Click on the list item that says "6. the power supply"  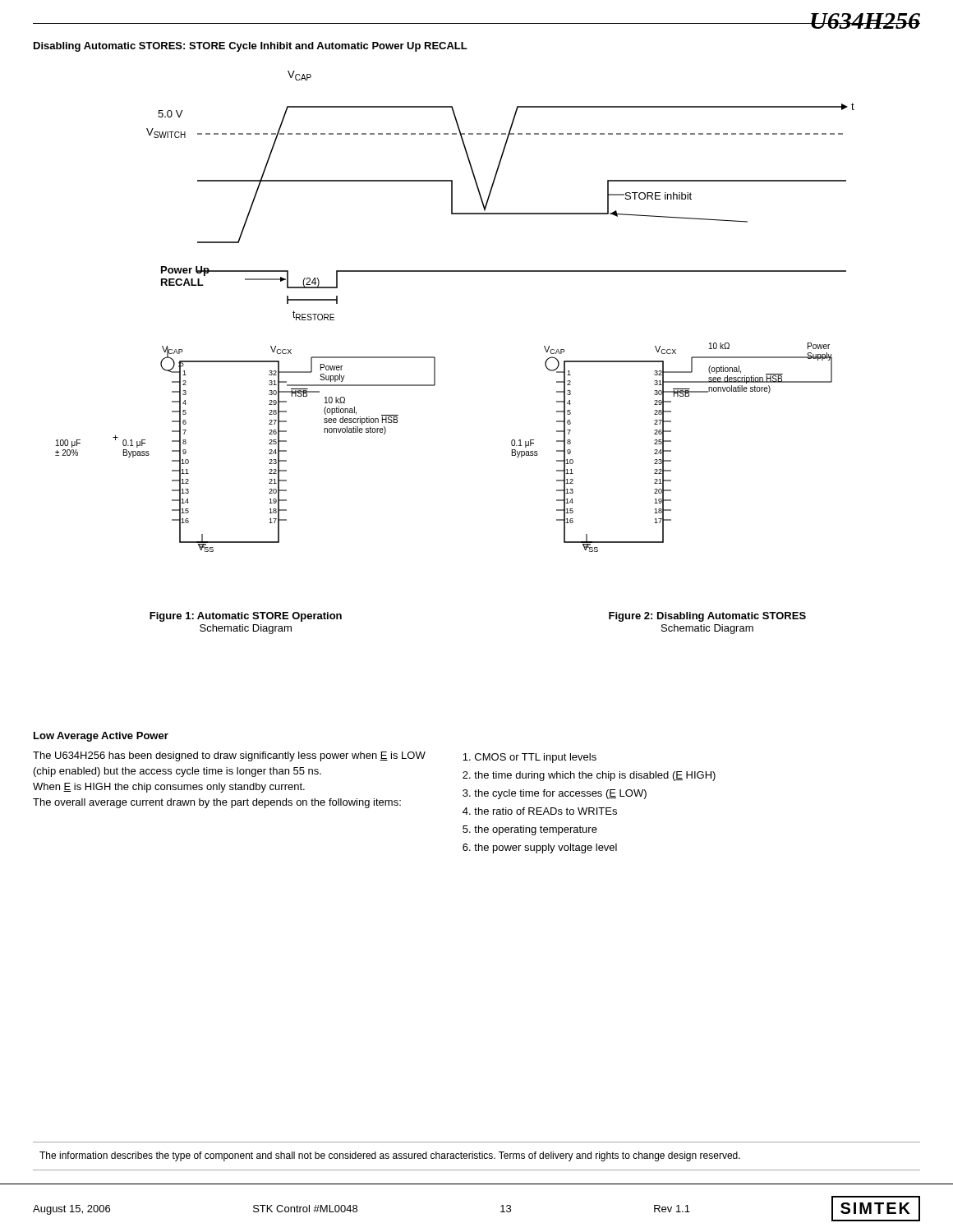click(x=540, y=848)
